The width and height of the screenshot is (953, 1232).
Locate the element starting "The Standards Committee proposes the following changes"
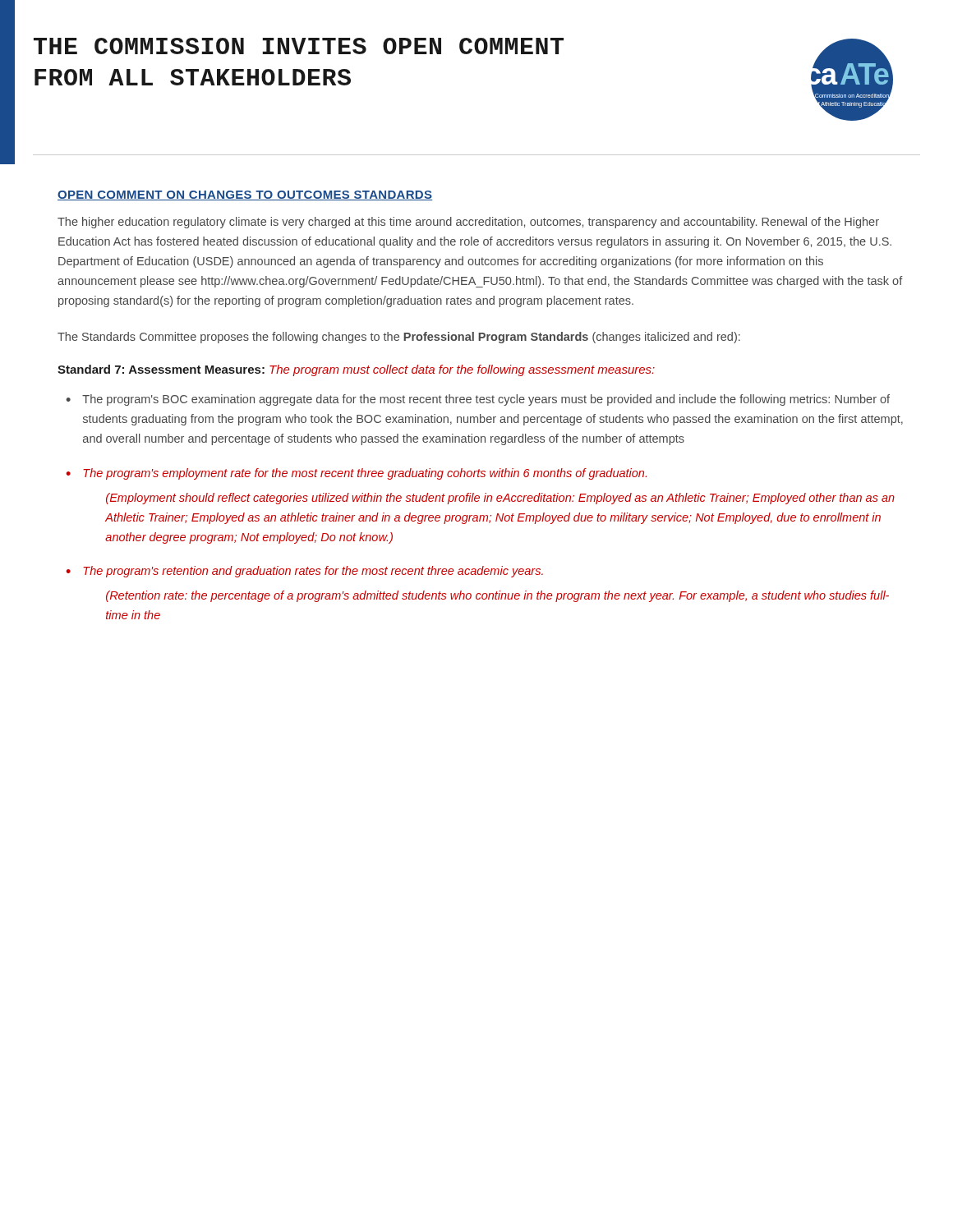[399, 336]
